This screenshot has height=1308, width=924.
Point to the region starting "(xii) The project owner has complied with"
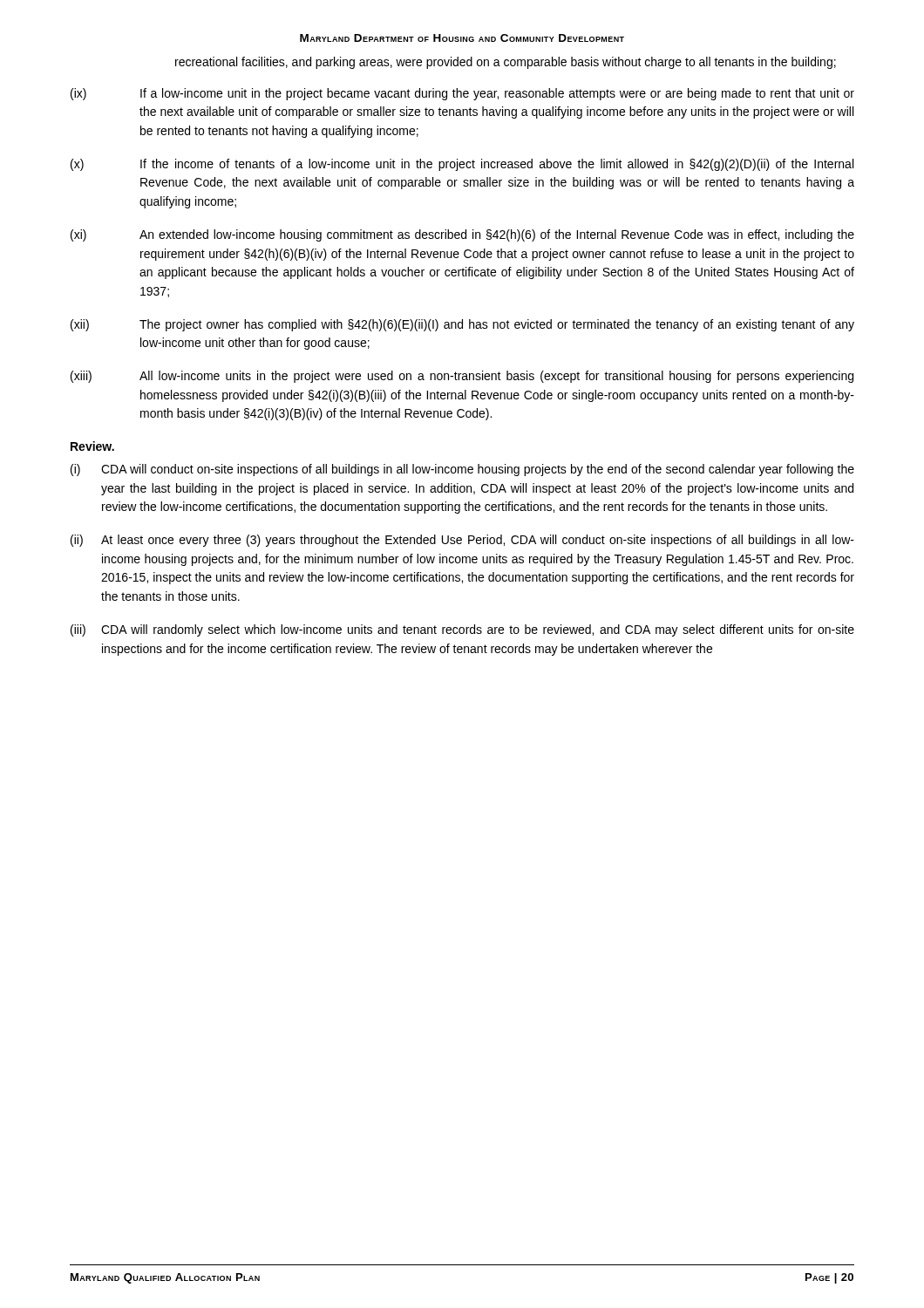point(462,334)
